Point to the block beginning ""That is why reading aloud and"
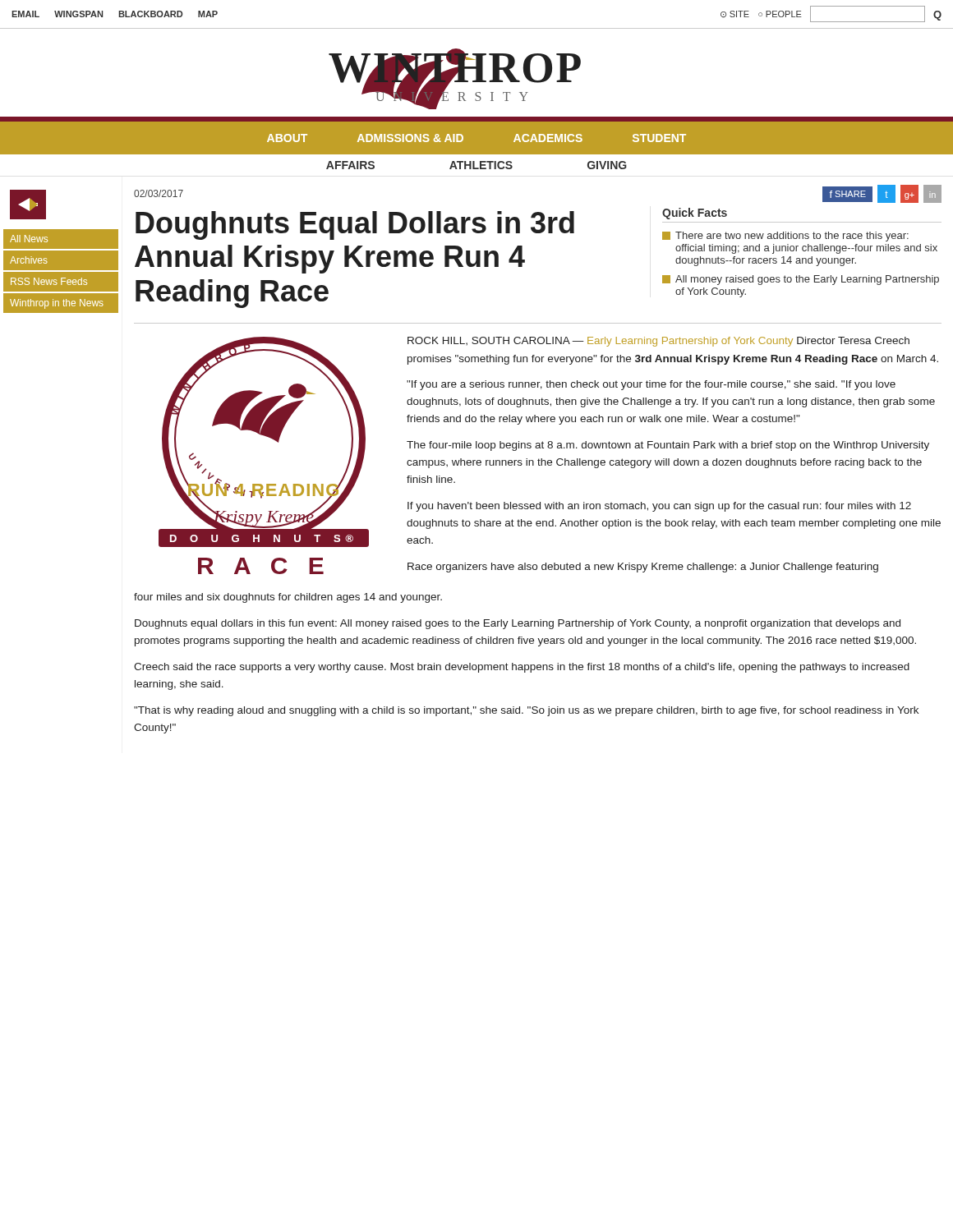 [526, 719]
